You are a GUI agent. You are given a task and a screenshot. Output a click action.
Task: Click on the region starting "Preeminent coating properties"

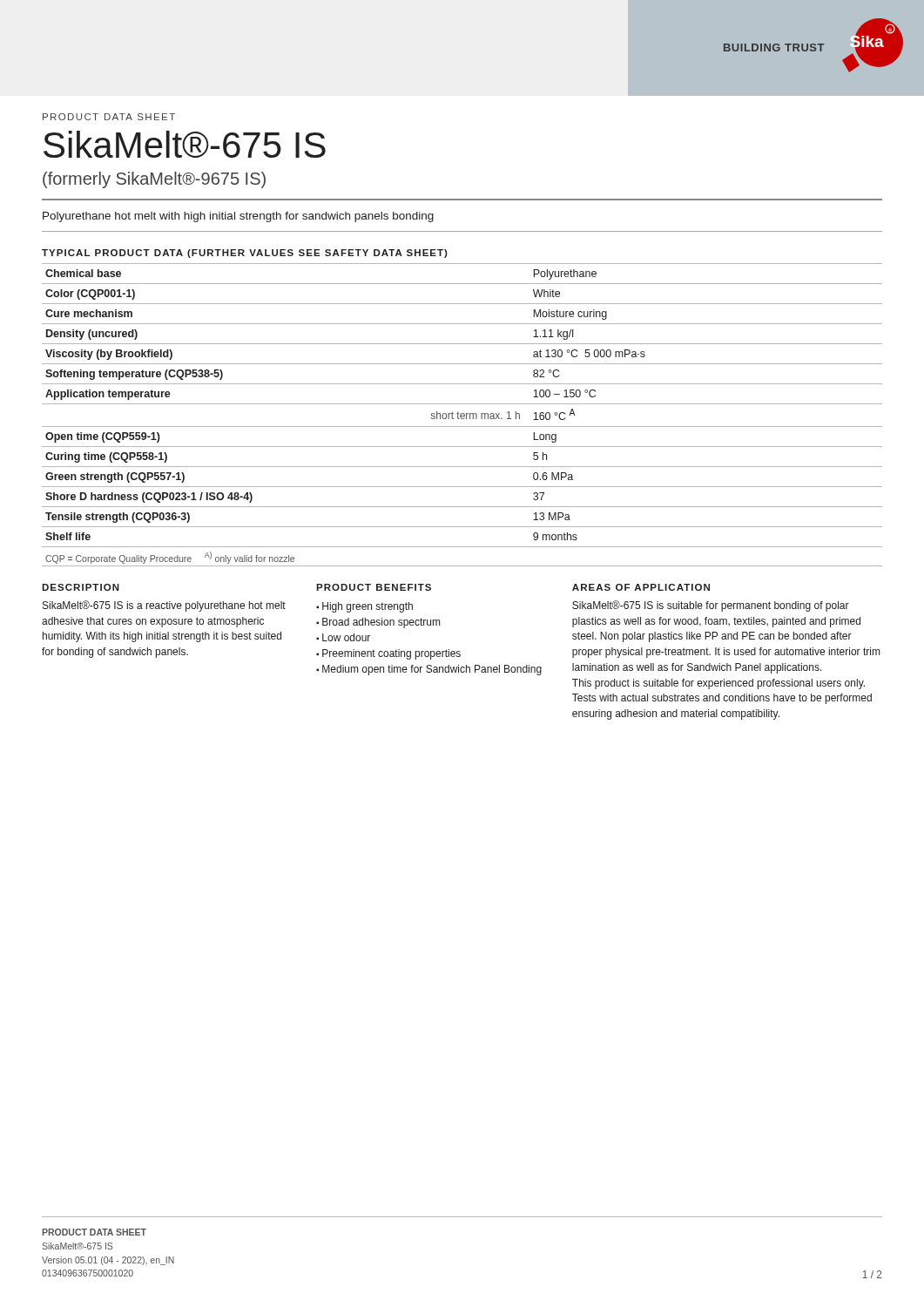391,653
